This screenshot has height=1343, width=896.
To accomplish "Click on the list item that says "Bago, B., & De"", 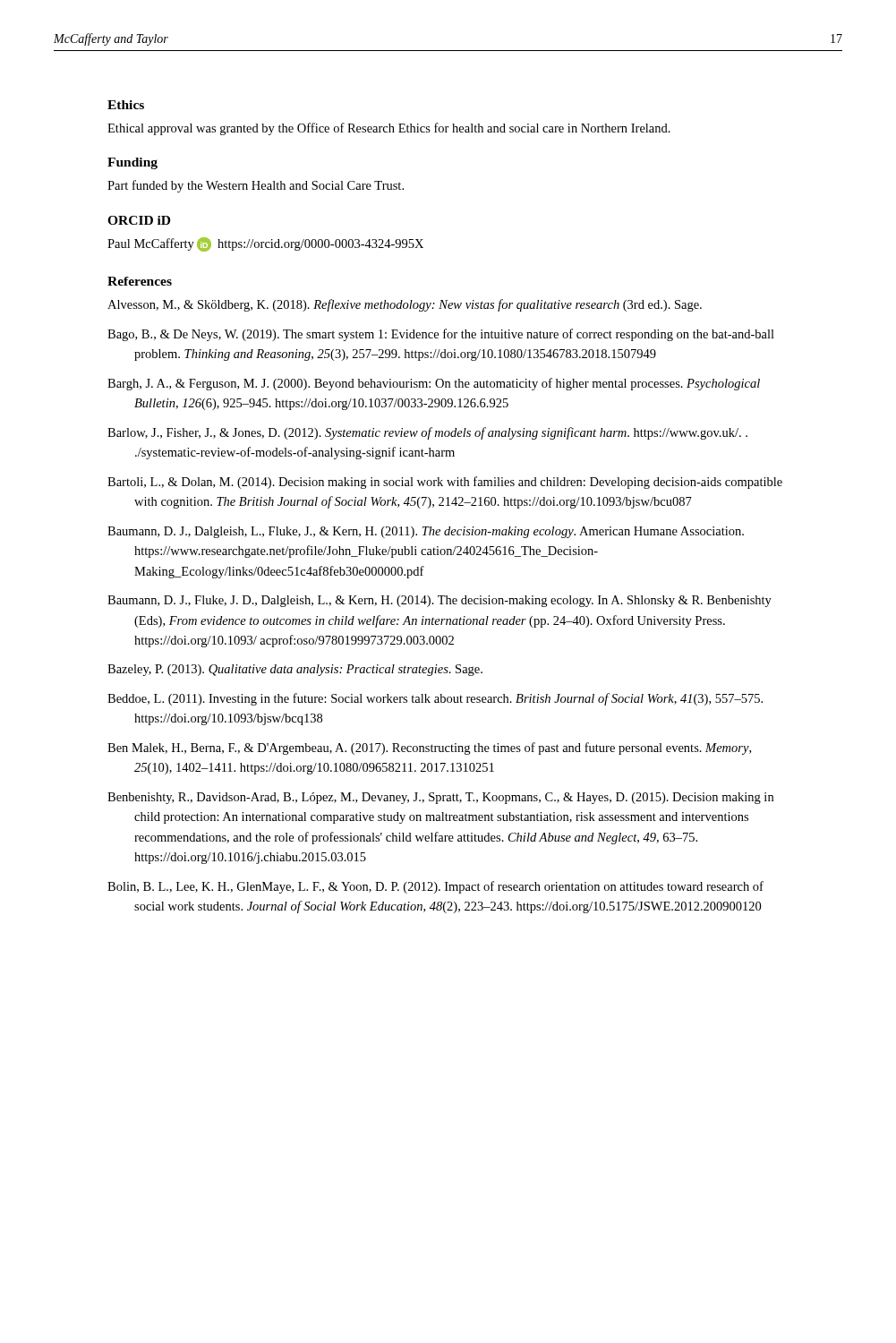I will click(x=441, y=344).
